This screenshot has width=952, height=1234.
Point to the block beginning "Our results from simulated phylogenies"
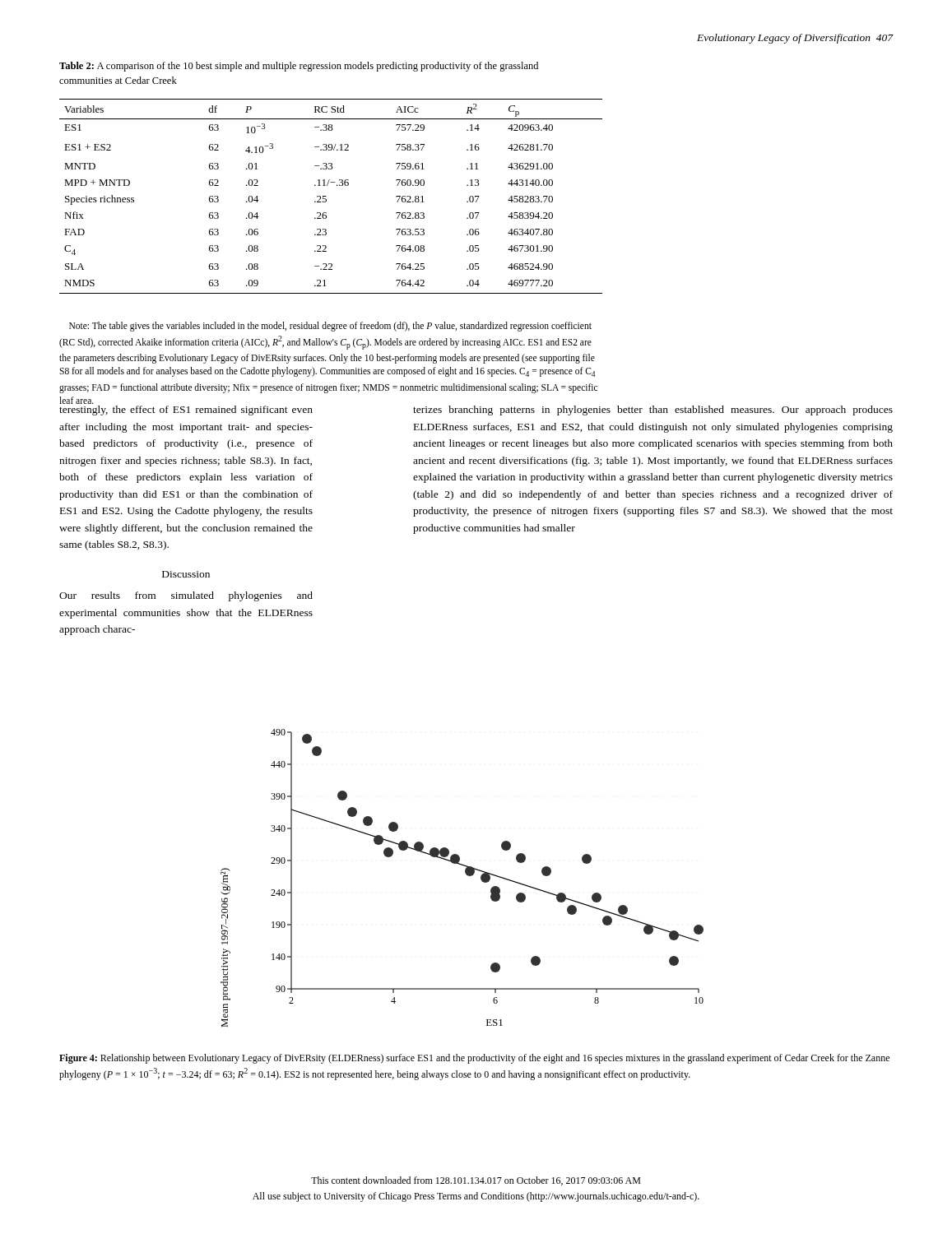click(186, 612)
